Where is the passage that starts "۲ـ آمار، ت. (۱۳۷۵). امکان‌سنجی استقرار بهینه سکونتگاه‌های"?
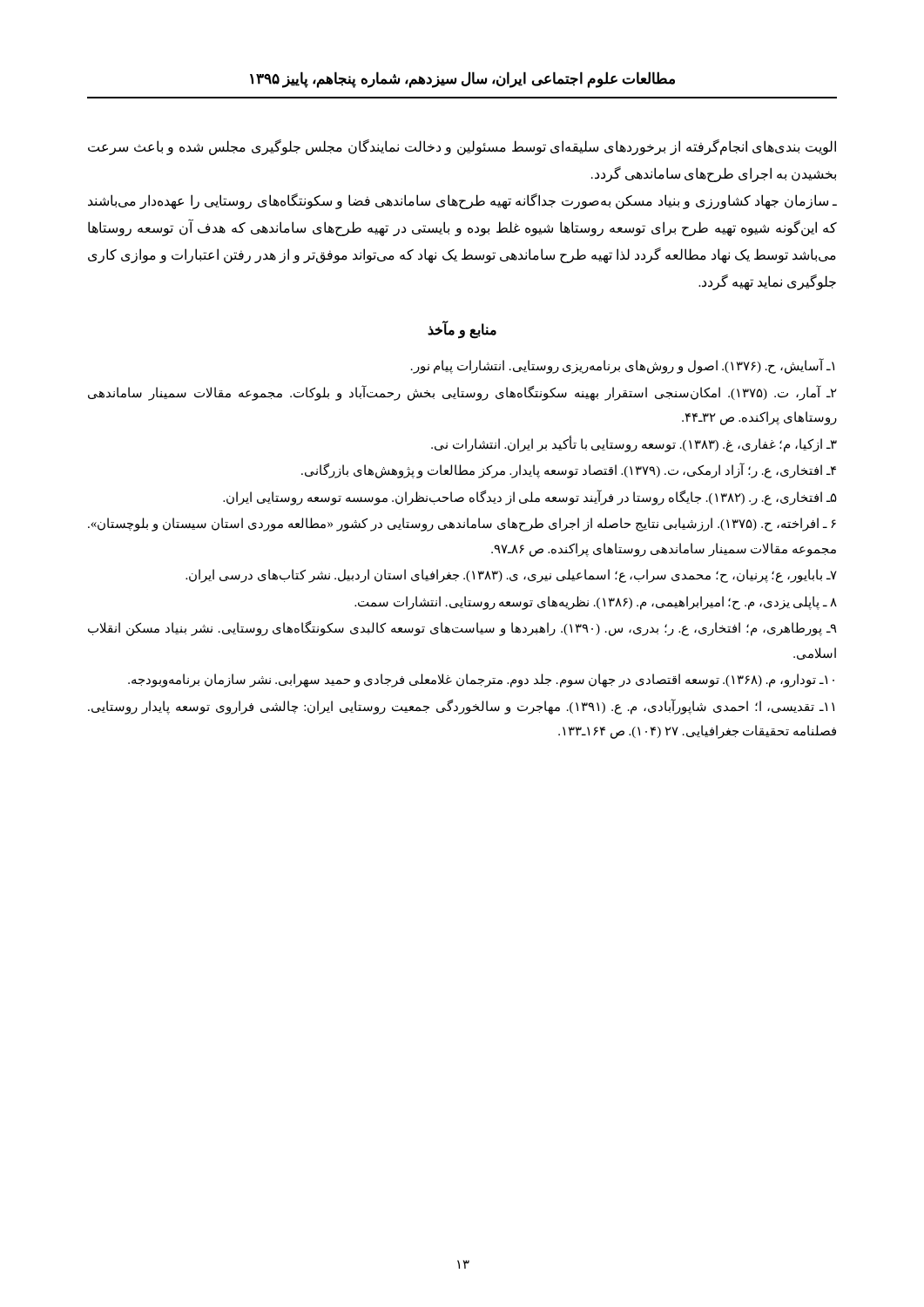This screenshot has height=1307, width=924. tap(462, 405)
